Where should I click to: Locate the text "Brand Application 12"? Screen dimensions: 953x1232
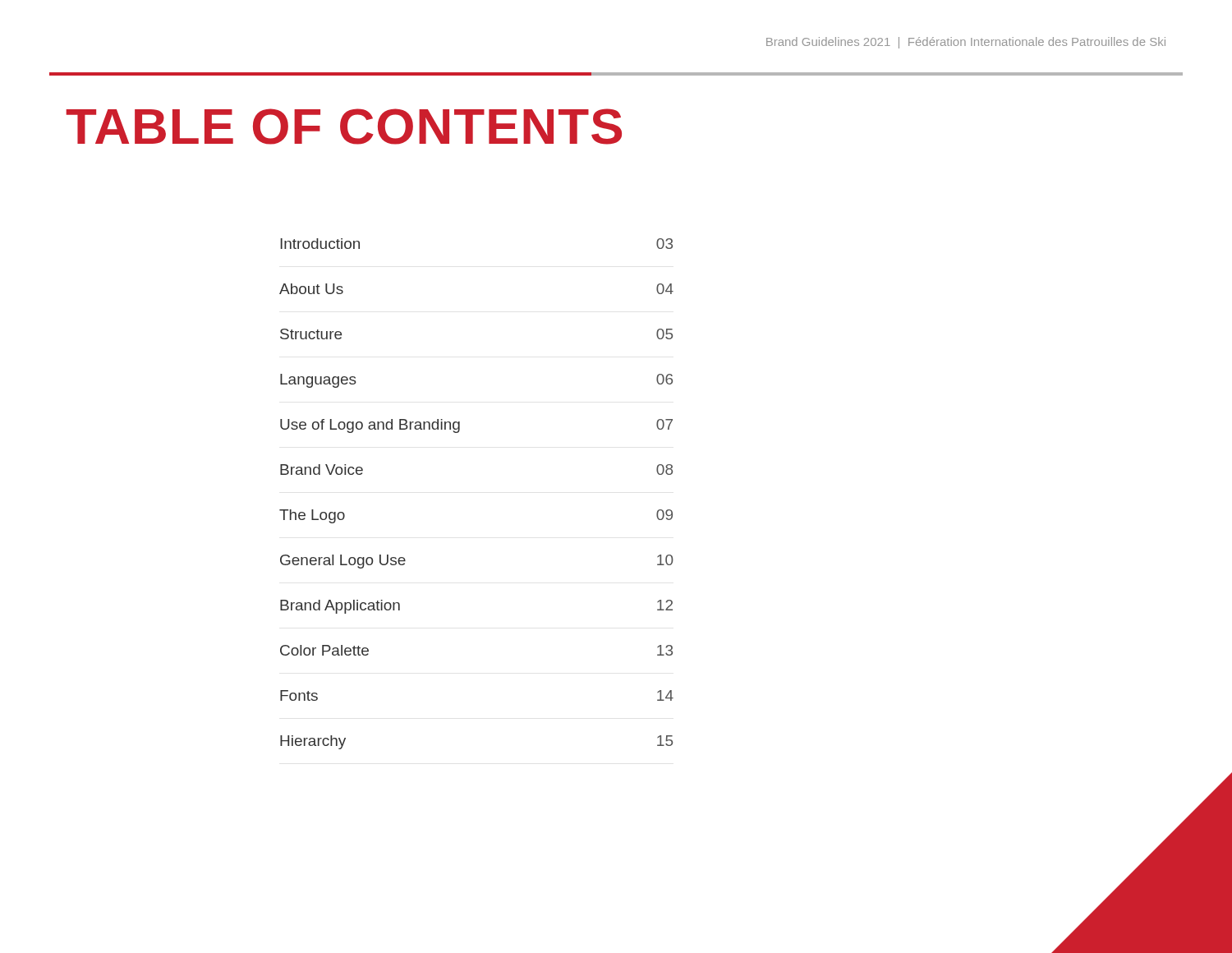333,607
